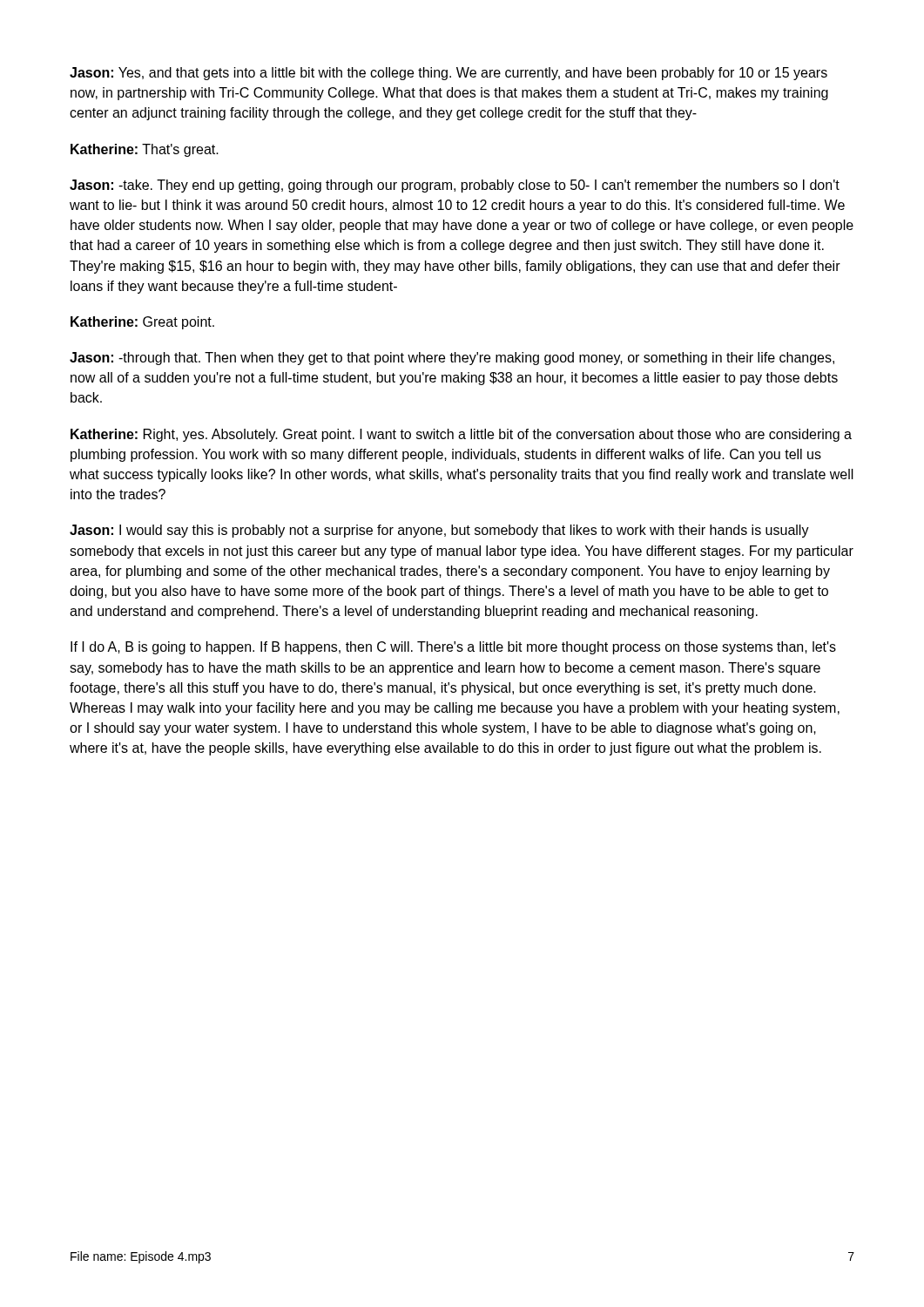This screenshot has width=924, height=1307.
Task: Find the text starting "Jason: -take. They end"
Action: pyautogui.click(x=462, y=235)
